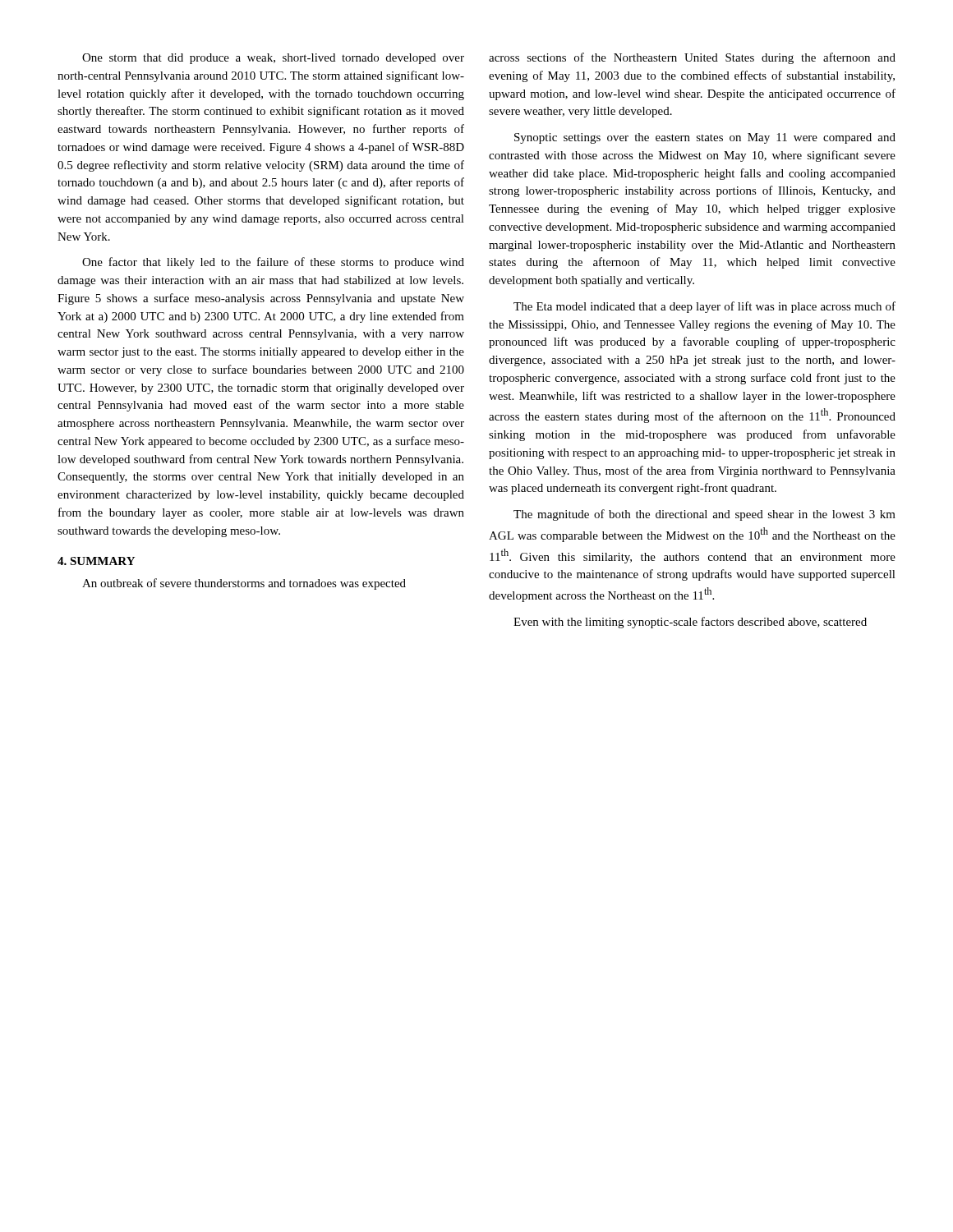Select the text block with the text "One storm that did"
This screenshot has height=1232, width=953.
click(x=261, y=148)
